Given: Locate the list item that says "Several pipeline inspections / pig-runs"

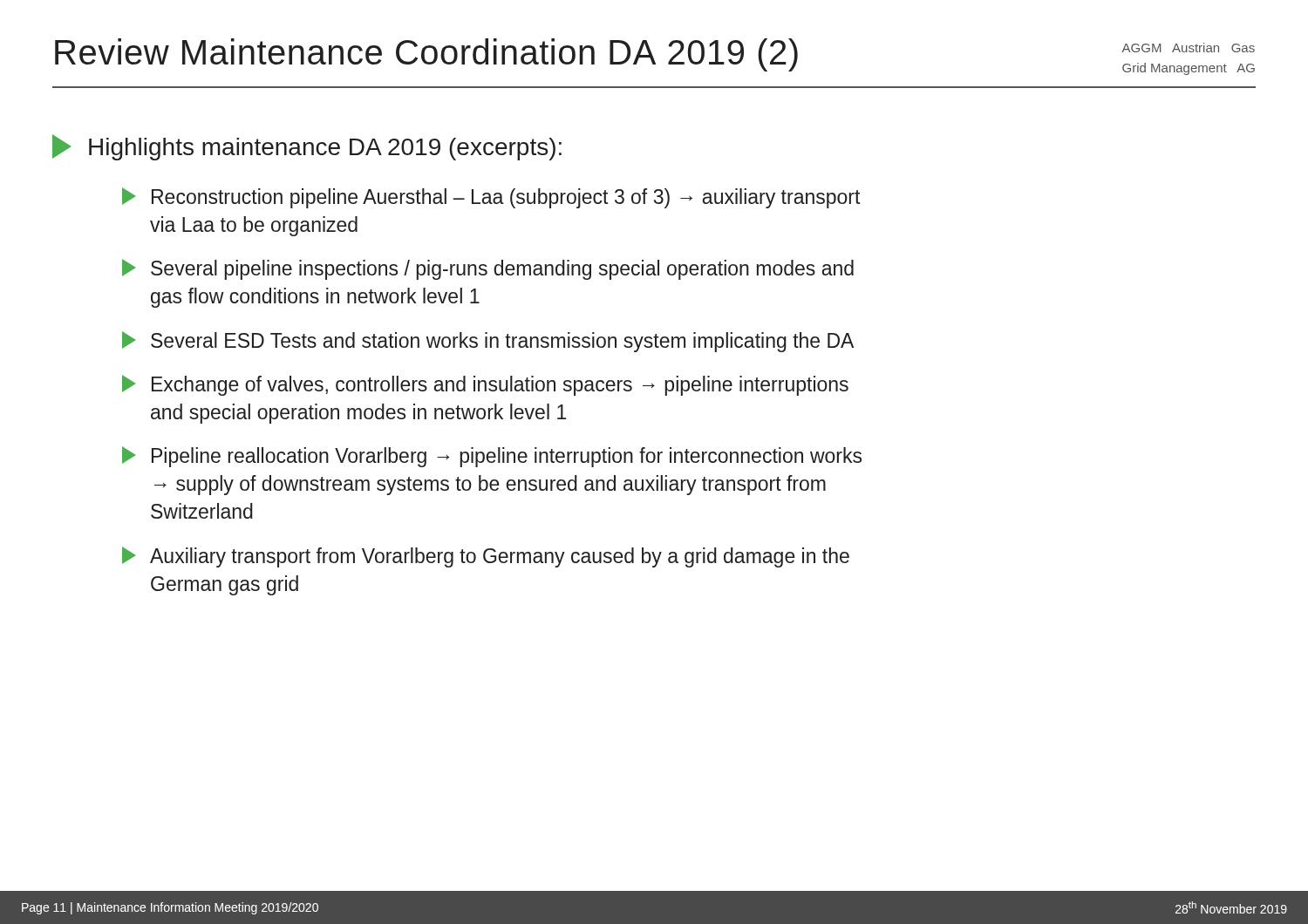Looking at the screenshot, I should pyautogui.click(x=488, y=283).
